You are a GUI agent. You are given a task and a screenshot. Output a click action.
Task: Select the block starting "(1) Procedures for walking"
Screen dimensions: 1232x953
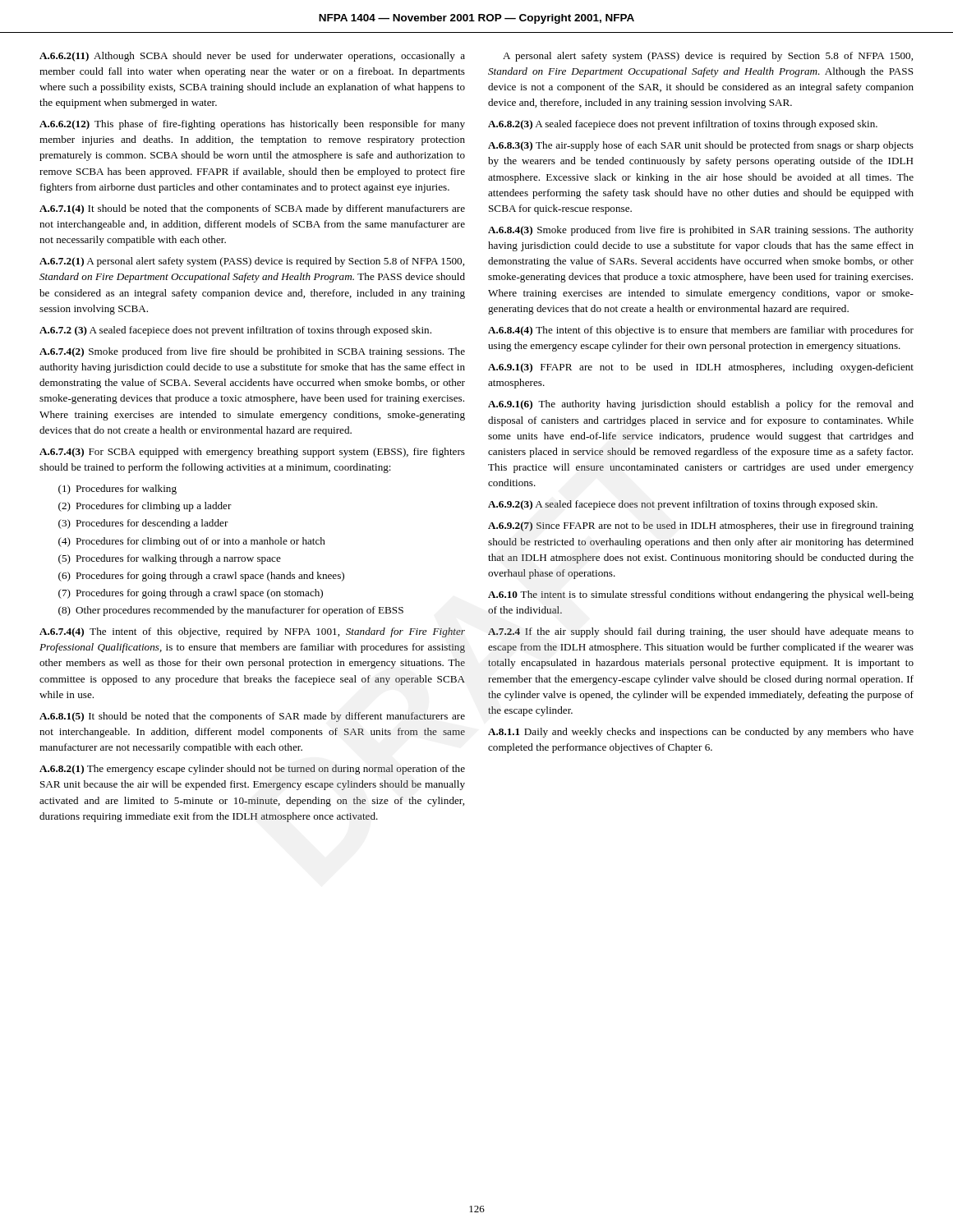117,490
